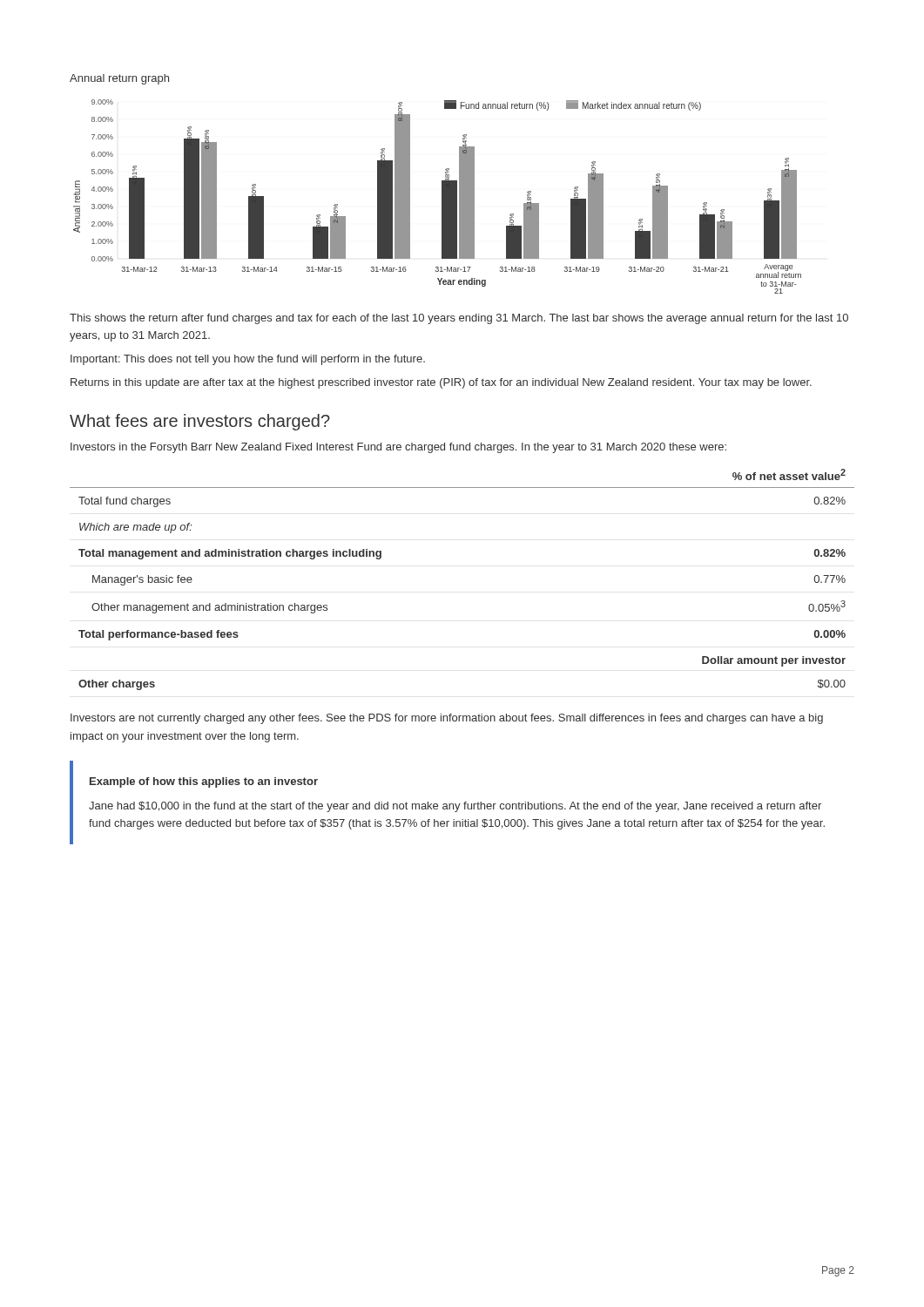
Task: Locate the grouped bar chart
Action: coord(462,193)
